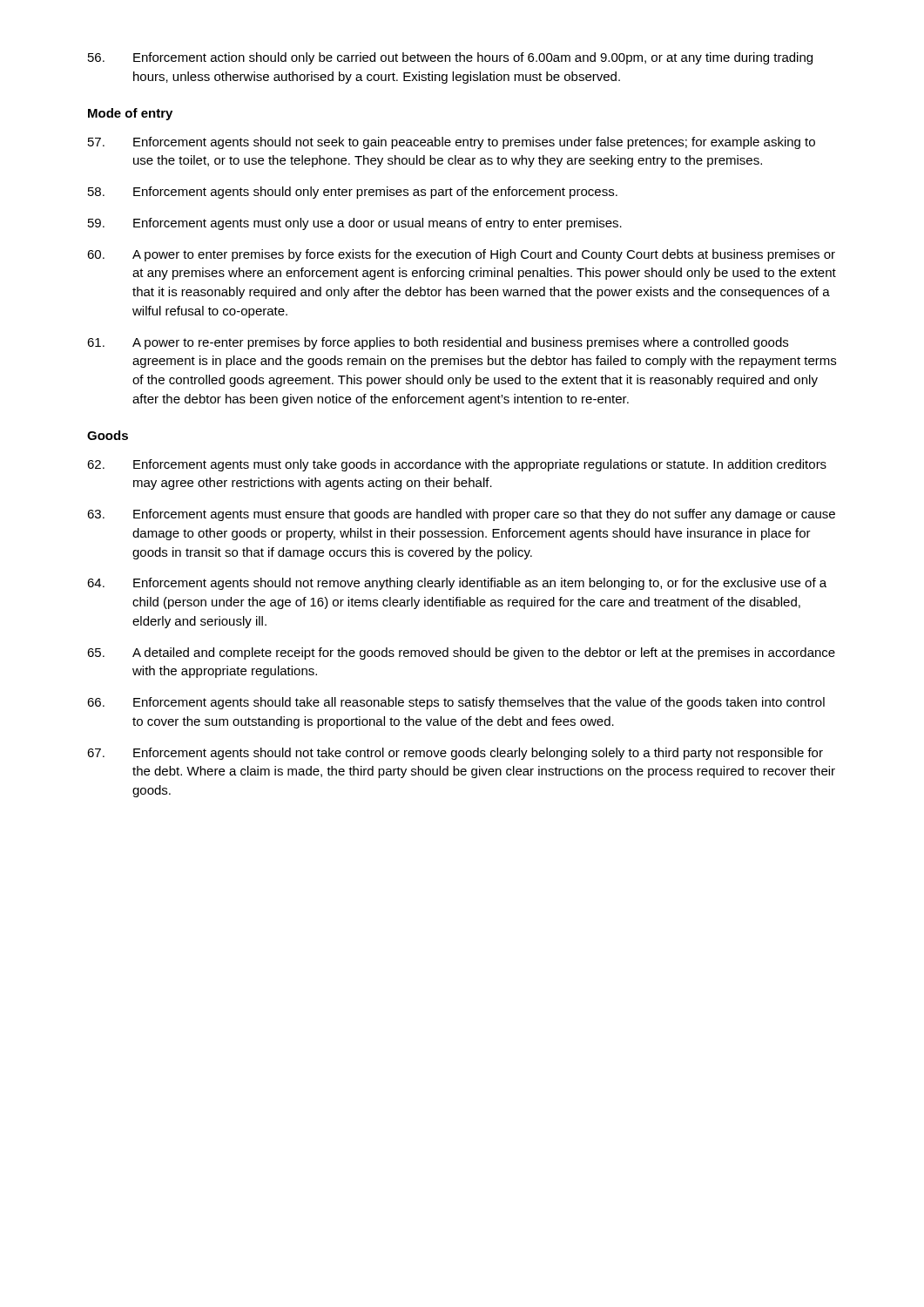
Task: Locate the list item with the text "66. Enforcement agents should"
Action: [x=462, y=712]
